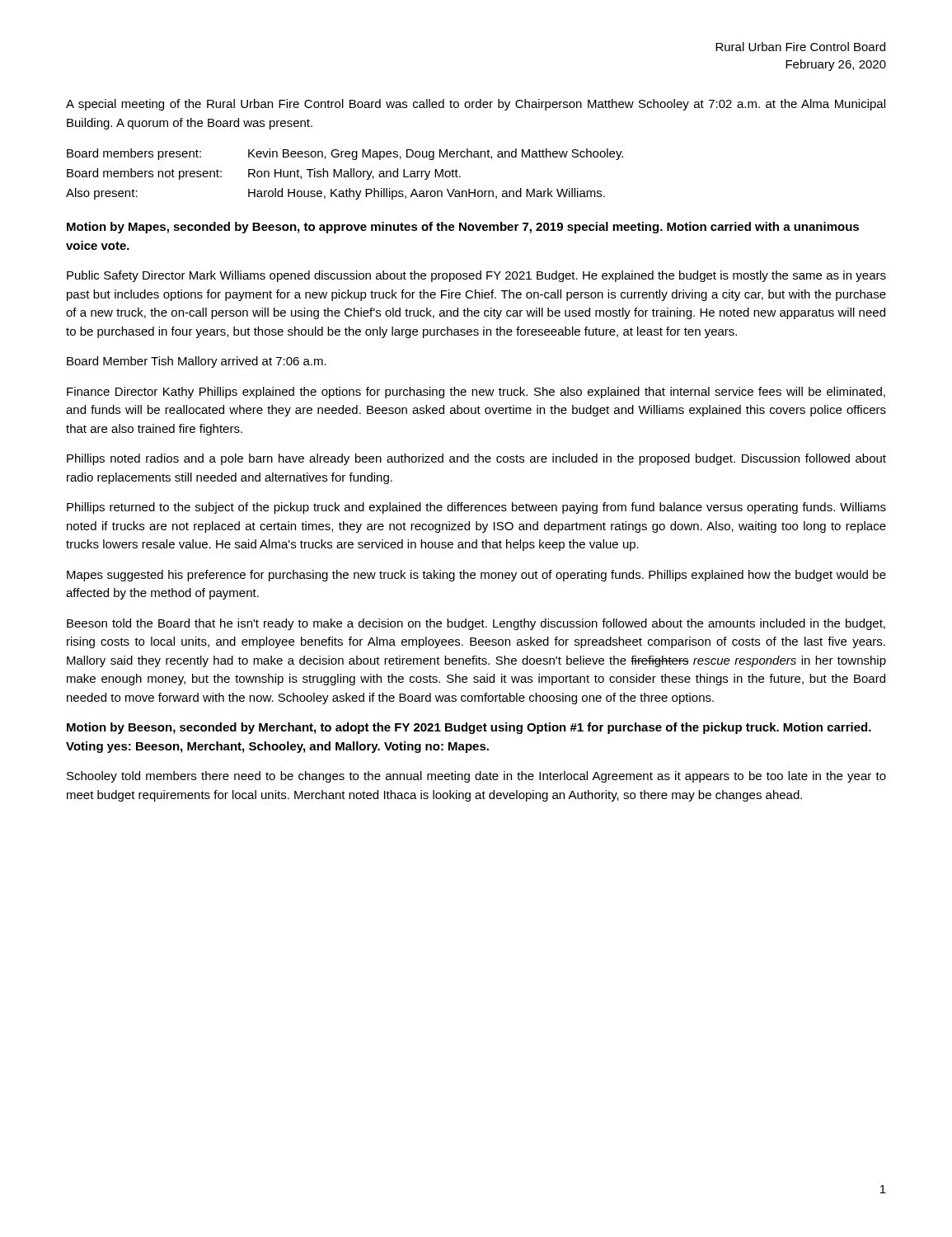Point to the block beginning "Schooley told members there need to"
This screenshot has width=952, height=1237.
coord(476,785)
